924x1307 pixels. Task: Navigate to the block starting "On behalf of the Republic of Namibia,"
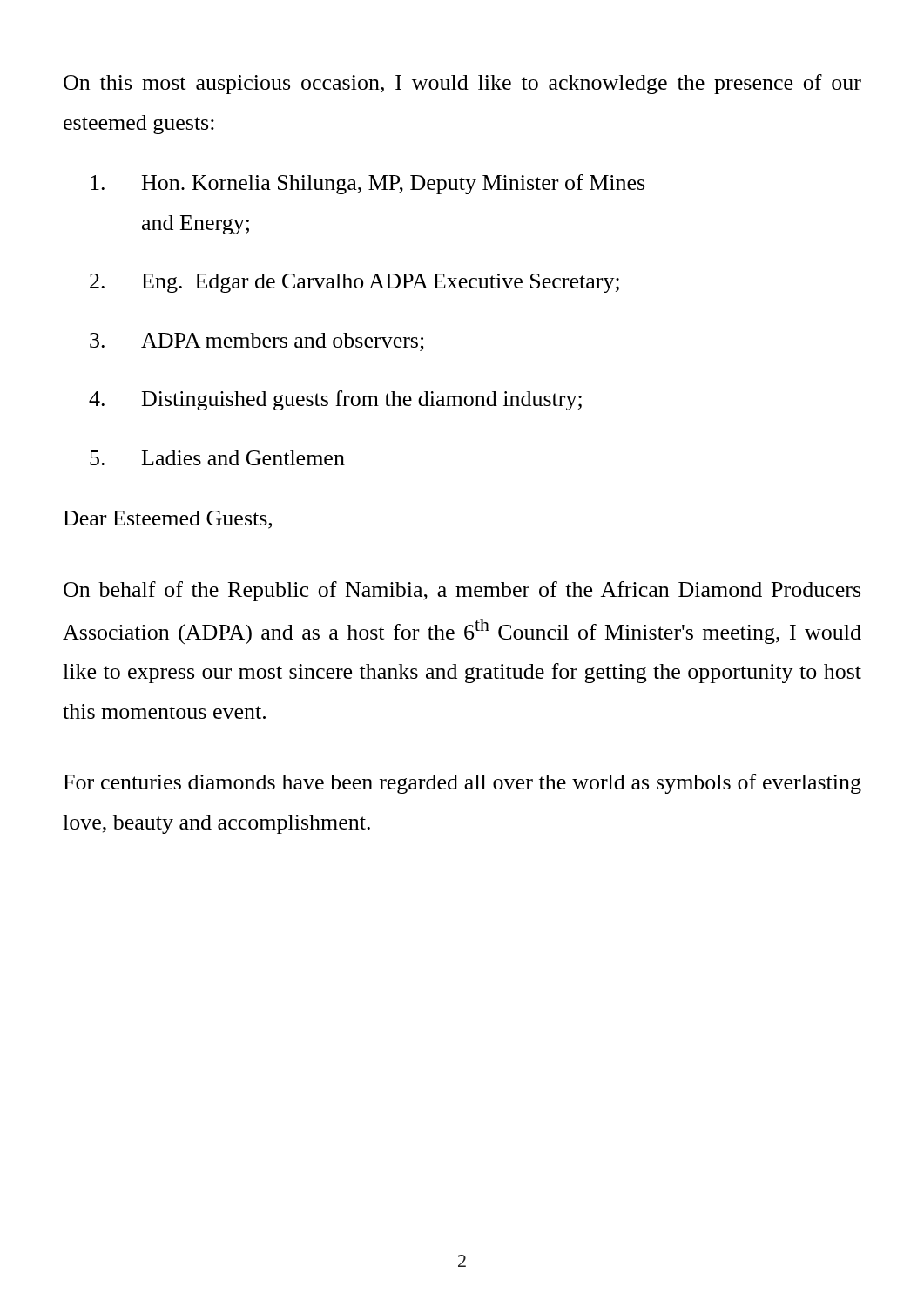point(462,591)
